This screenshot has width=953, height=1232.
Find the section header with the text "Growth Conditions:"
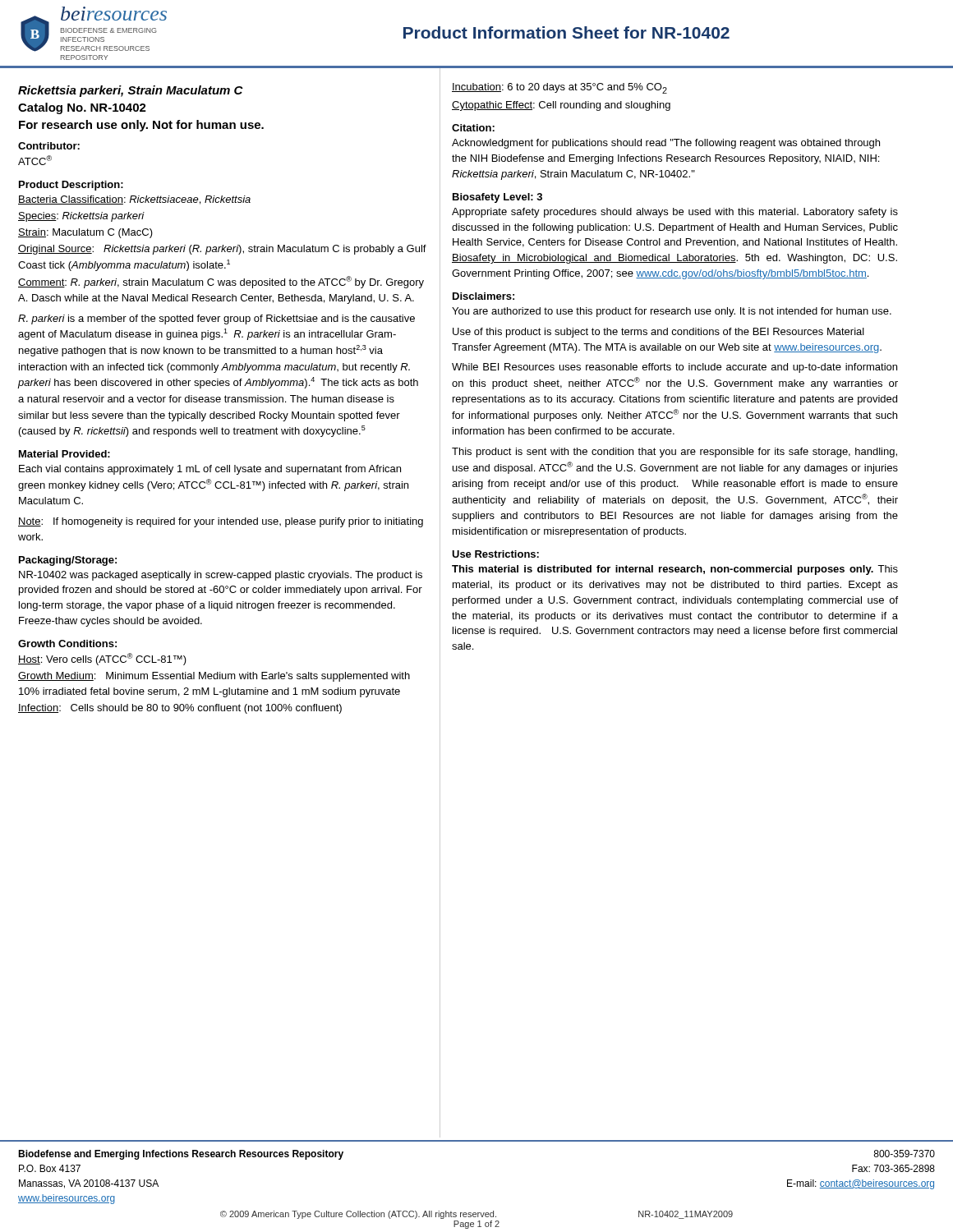(68, 643)
